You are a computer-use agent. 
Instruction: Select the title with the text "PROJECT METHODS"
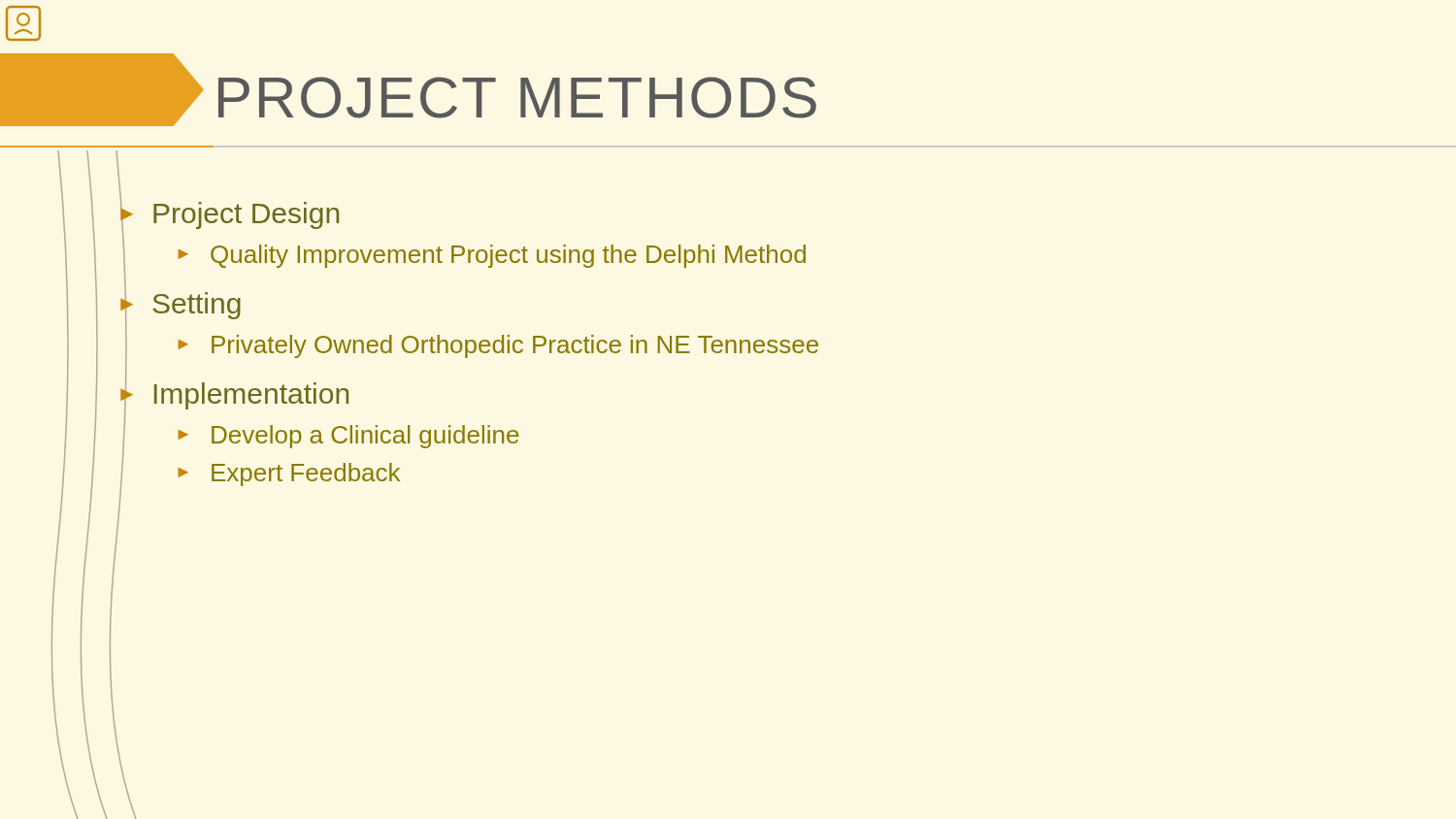click(x=517, y=97)
